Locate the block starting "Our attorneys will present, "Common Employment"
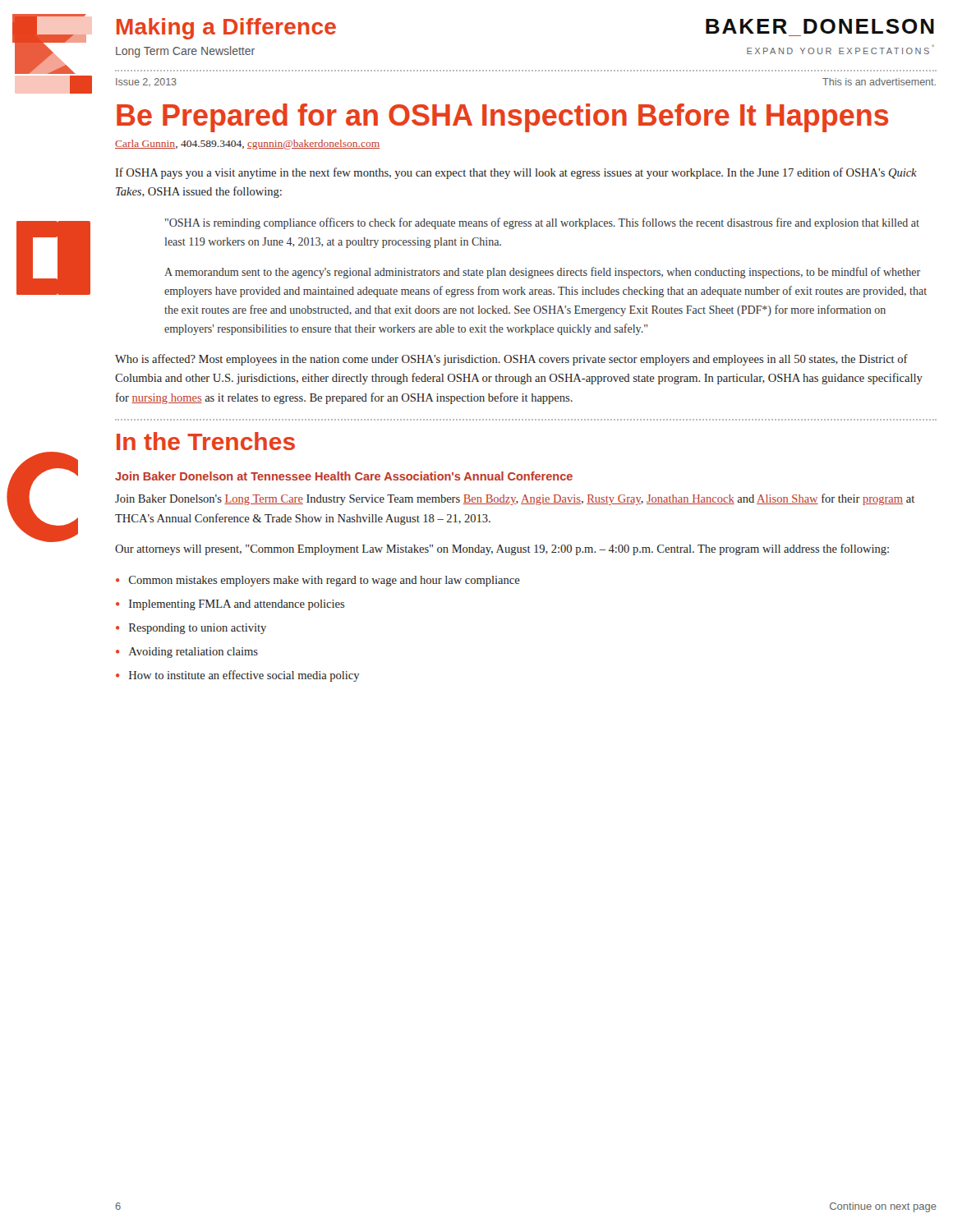The width and height of the screenshot is (953, 1232). [x=502, y=548]
